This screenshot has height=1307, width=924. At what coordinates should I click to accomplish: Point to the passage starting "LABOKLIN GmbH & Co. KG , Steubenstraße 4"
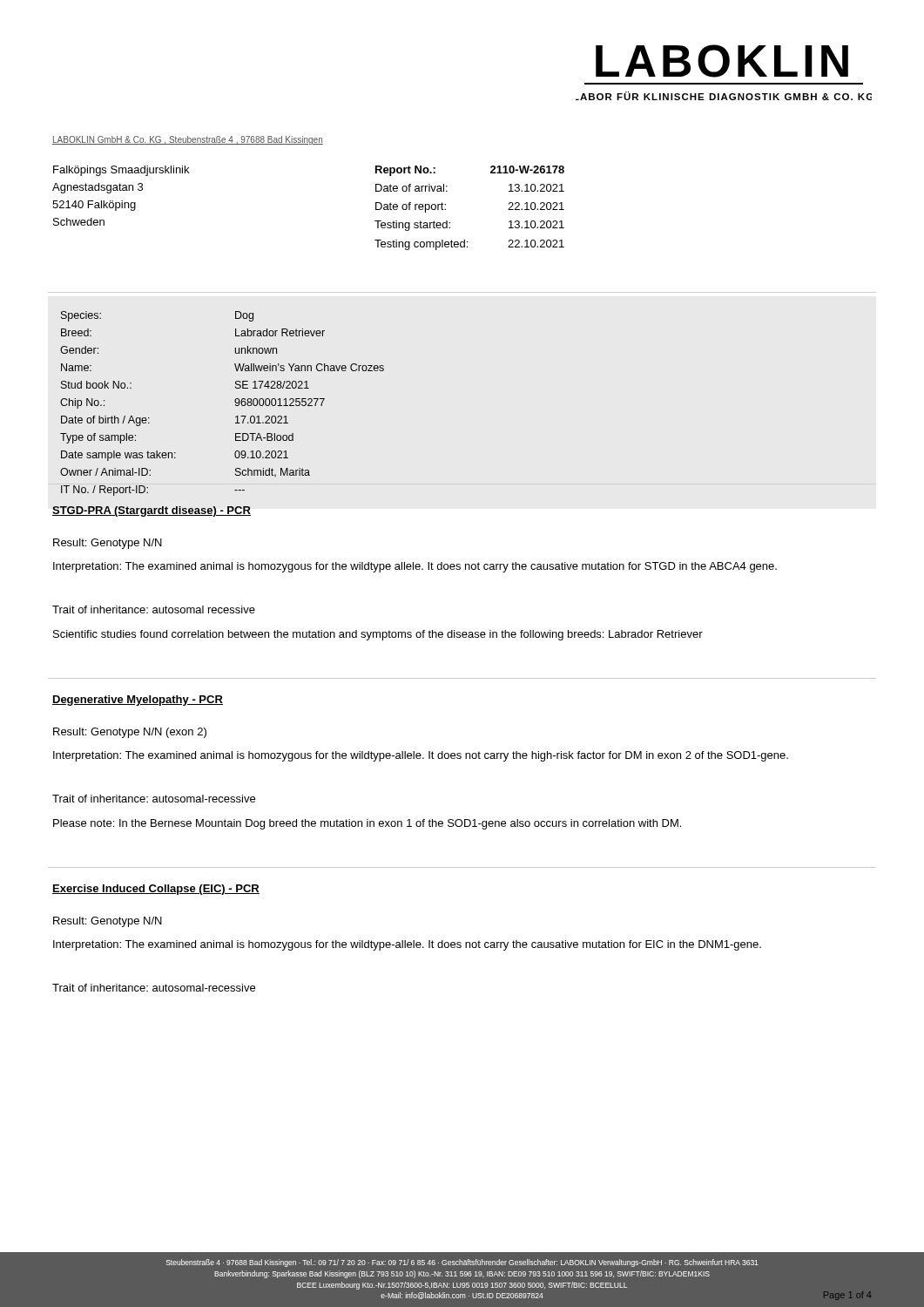[x=188, y=140]
